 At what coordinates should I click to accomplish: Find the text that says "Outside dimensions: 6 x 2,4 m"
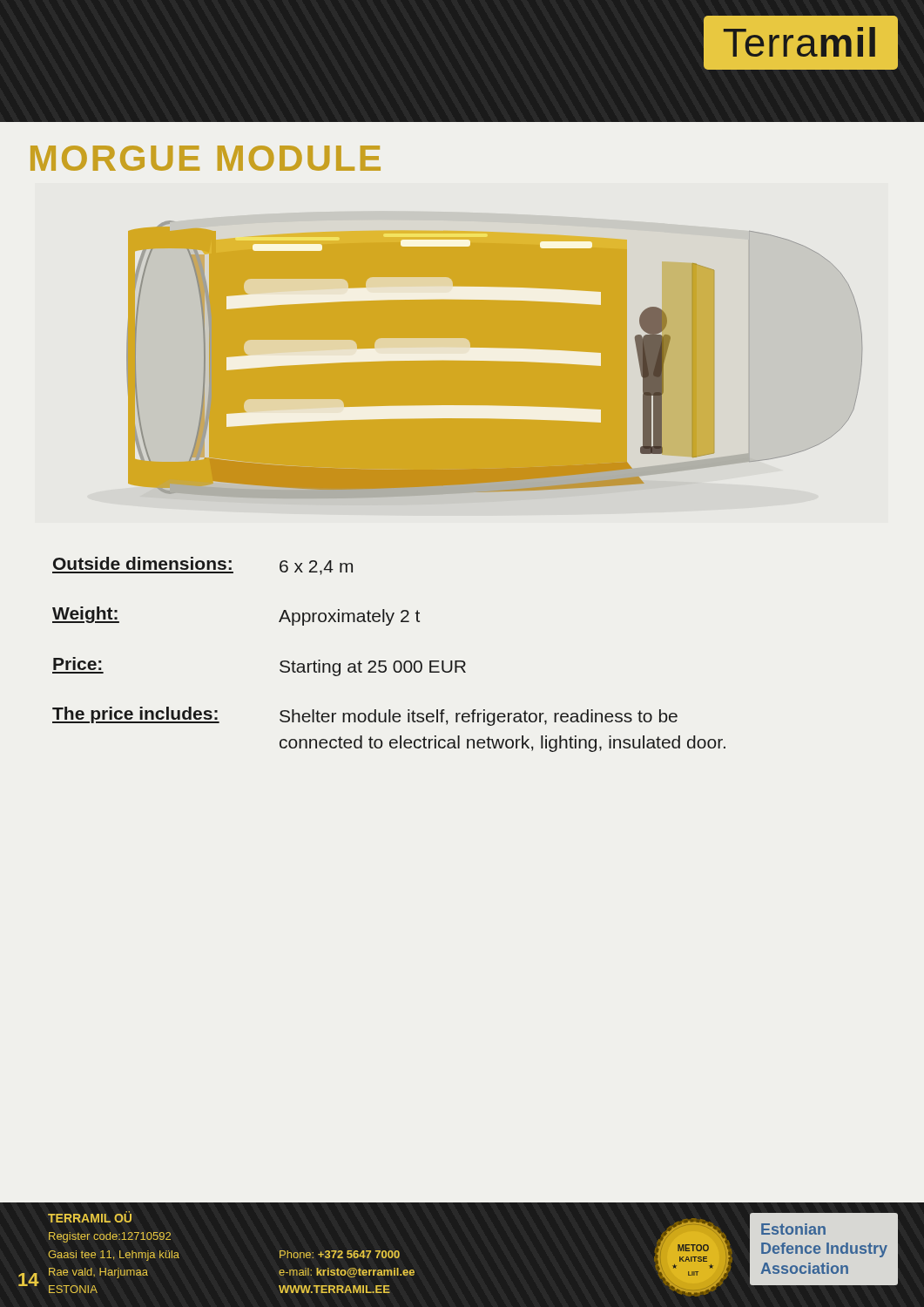click(203, 566)
